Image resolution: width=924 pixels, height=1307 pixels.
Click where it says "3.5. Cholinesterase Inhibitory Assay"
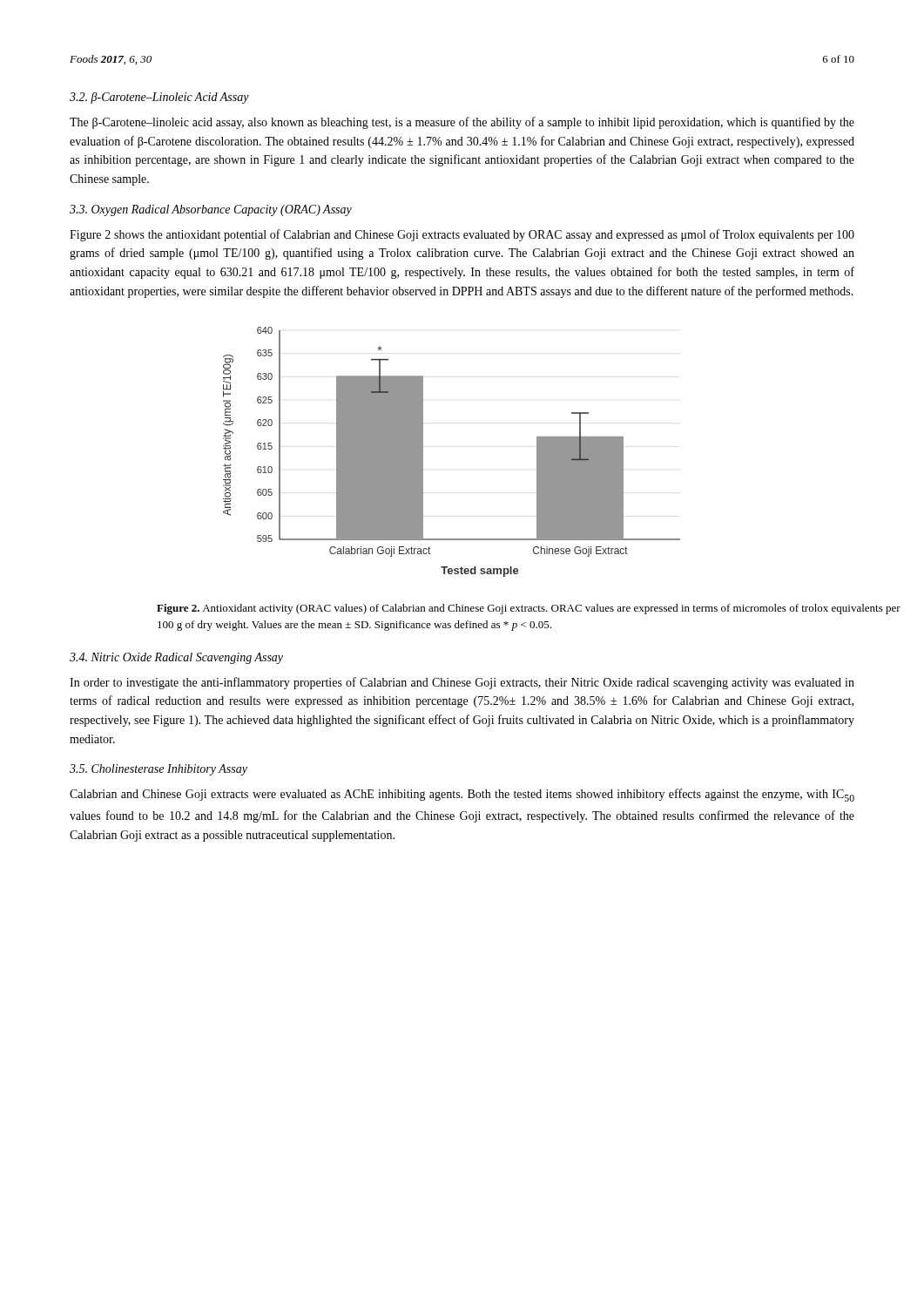pyautogui.click(x=158, y=769)
